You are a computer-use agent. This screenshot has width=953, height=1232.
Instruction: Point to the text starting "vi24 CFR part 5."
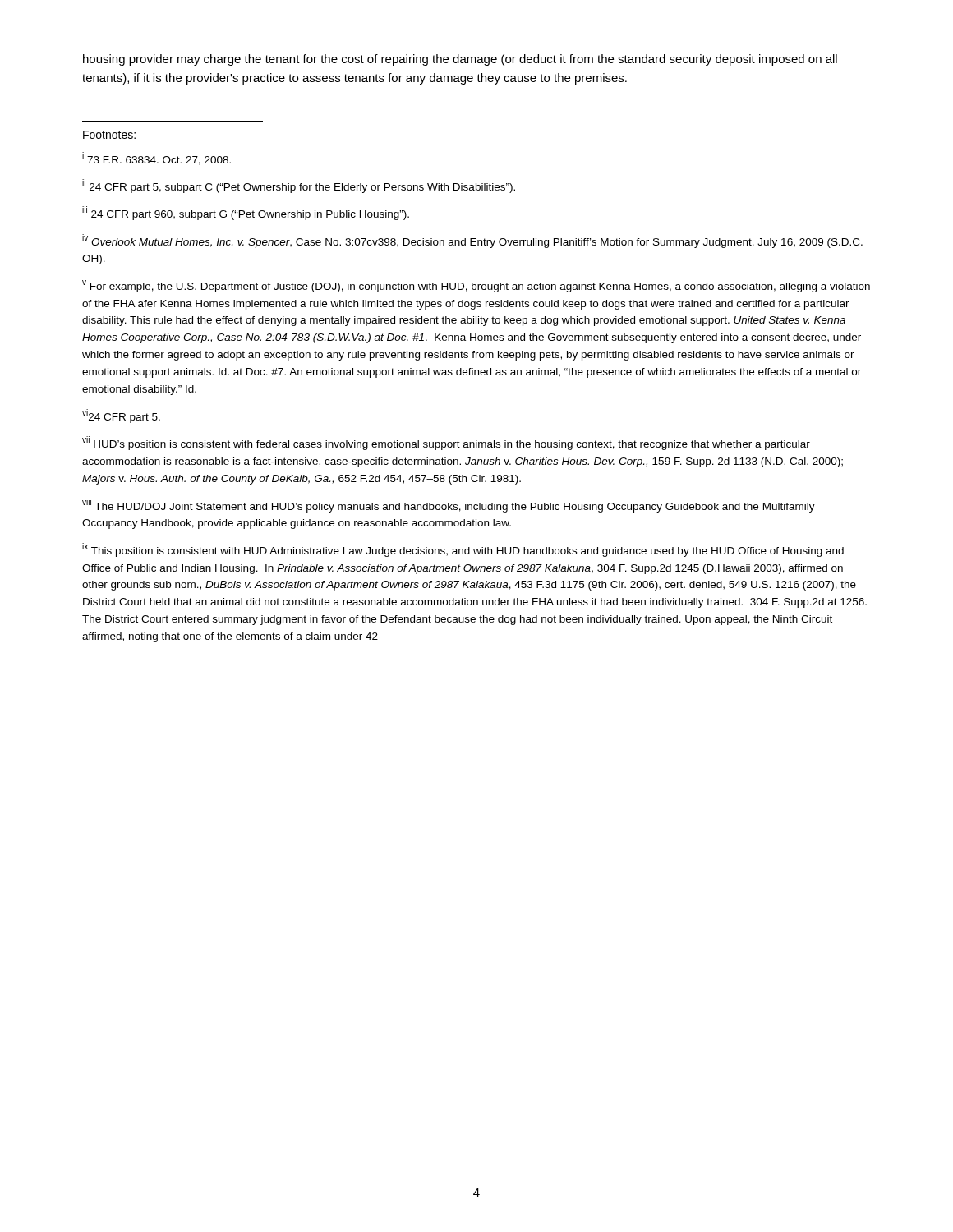[x=122, y=415]
